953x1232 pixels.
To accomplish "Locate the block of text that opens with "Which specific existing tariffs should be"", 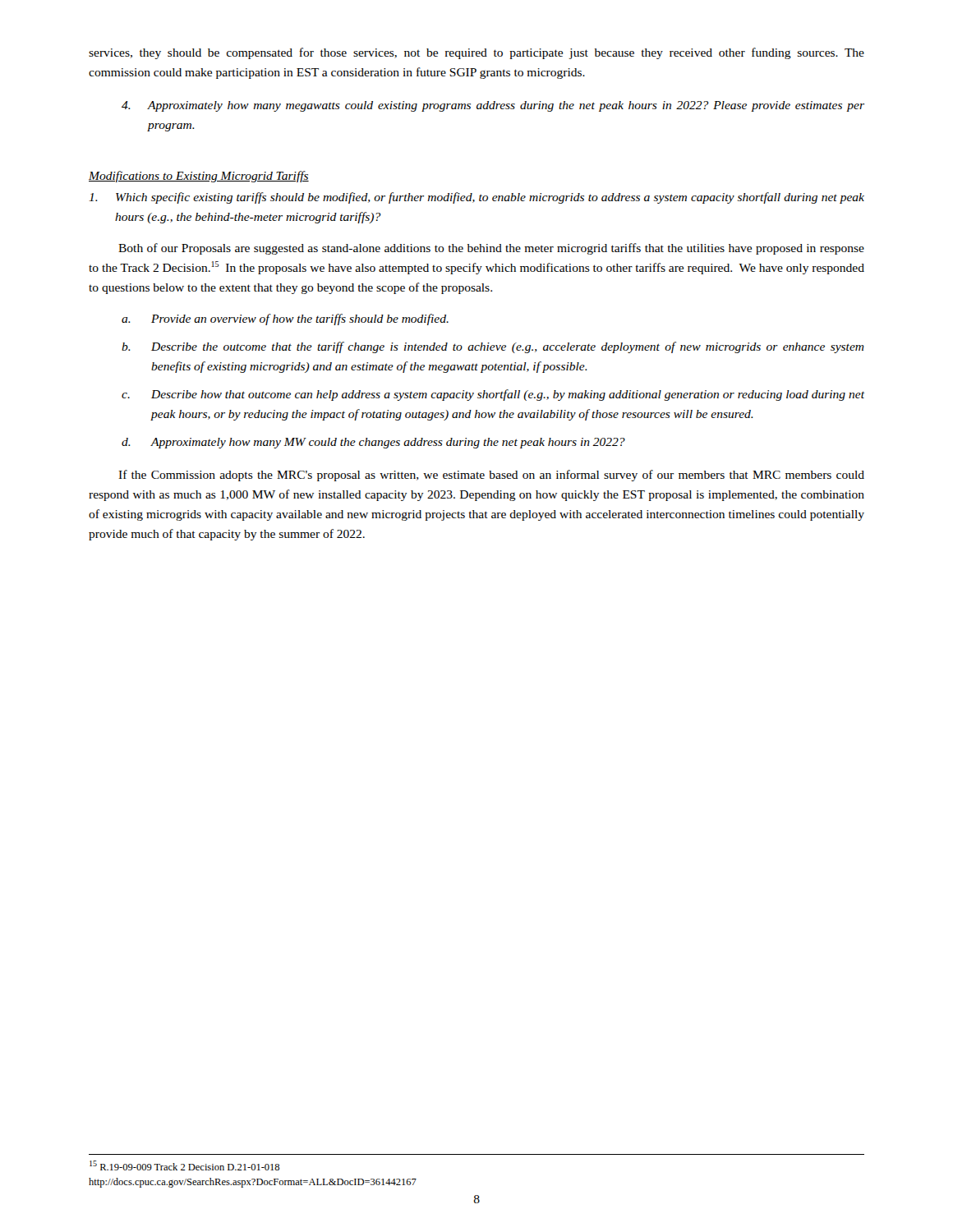I will [476, 207].
